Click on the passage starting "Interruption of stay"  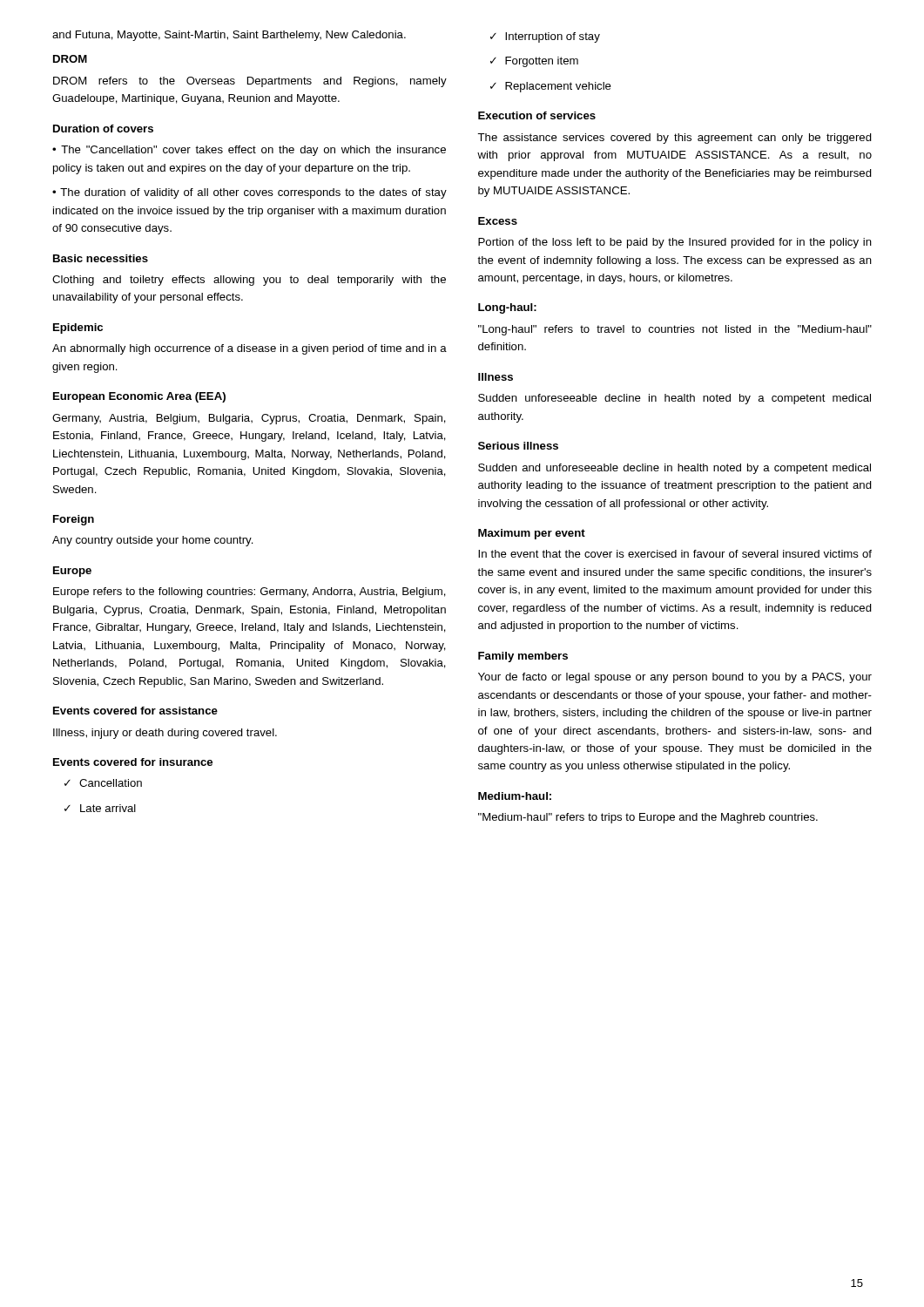[545, 37]
